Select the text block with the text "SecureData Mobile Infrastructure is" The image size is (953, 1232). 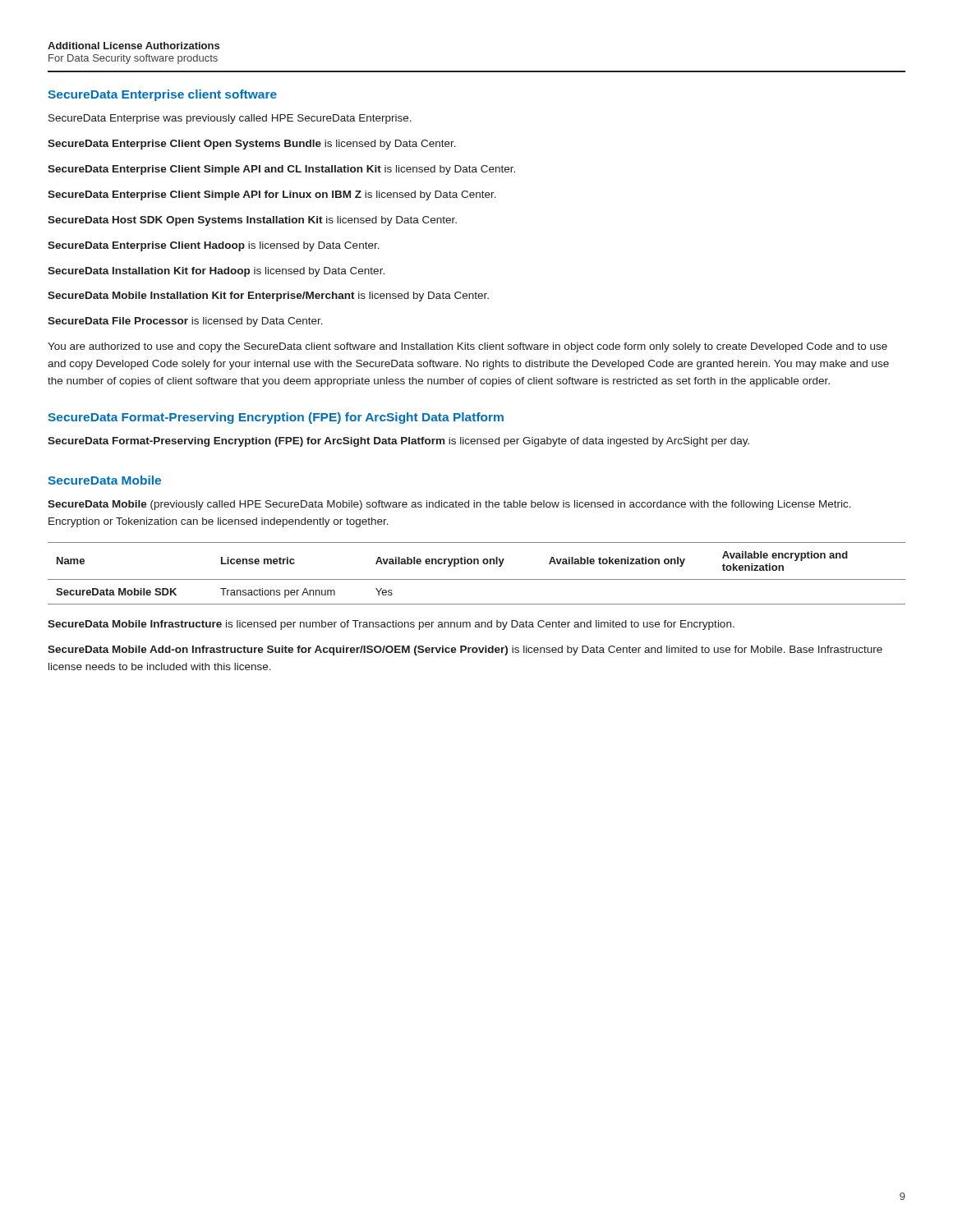point(391,624)
